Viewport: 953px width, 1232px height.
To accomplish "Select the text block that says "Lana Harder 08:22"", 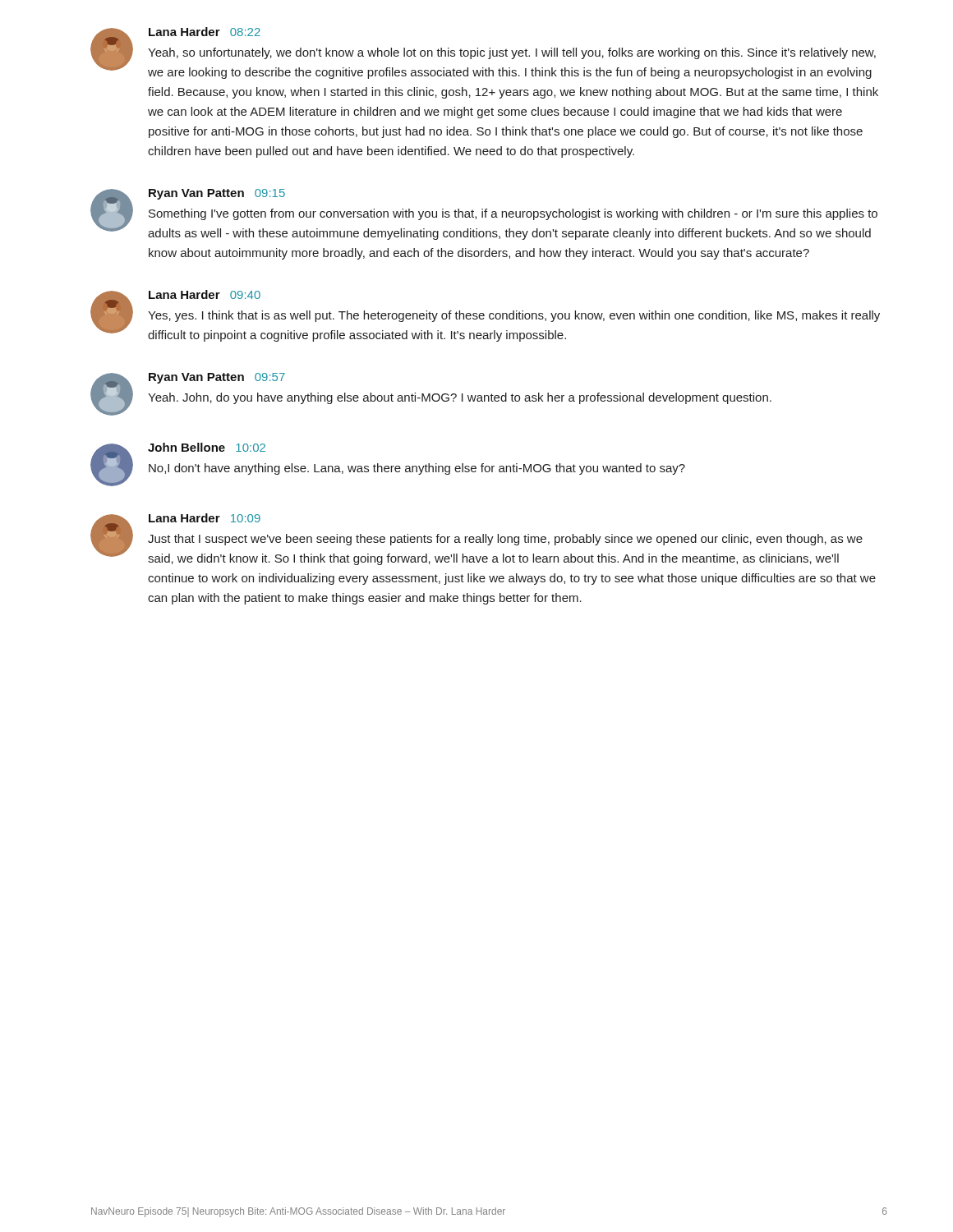I will pyautogui.click(x=489, y=93).
